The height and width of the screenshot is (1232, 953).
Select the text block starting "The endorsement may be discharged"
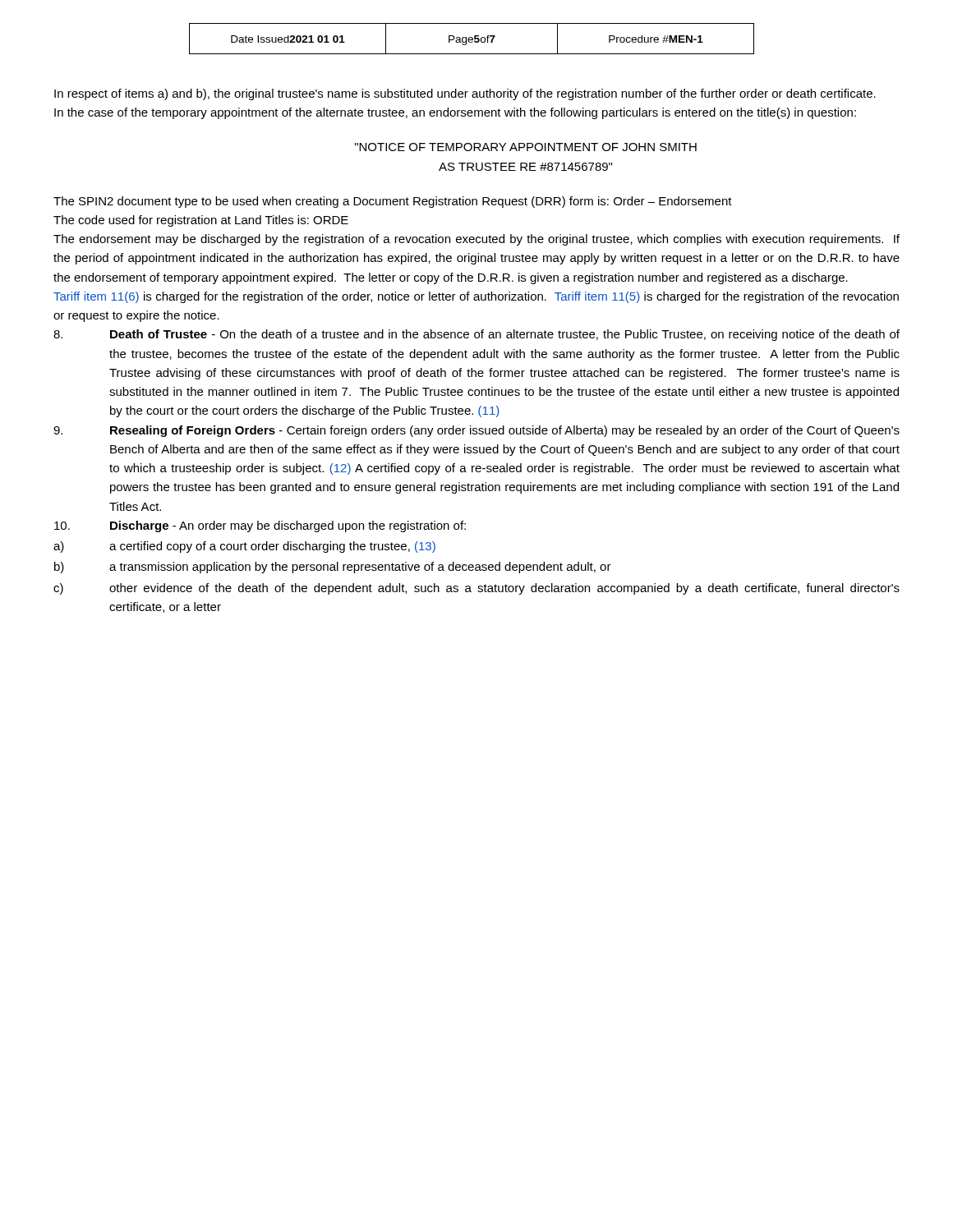(476, 258)
